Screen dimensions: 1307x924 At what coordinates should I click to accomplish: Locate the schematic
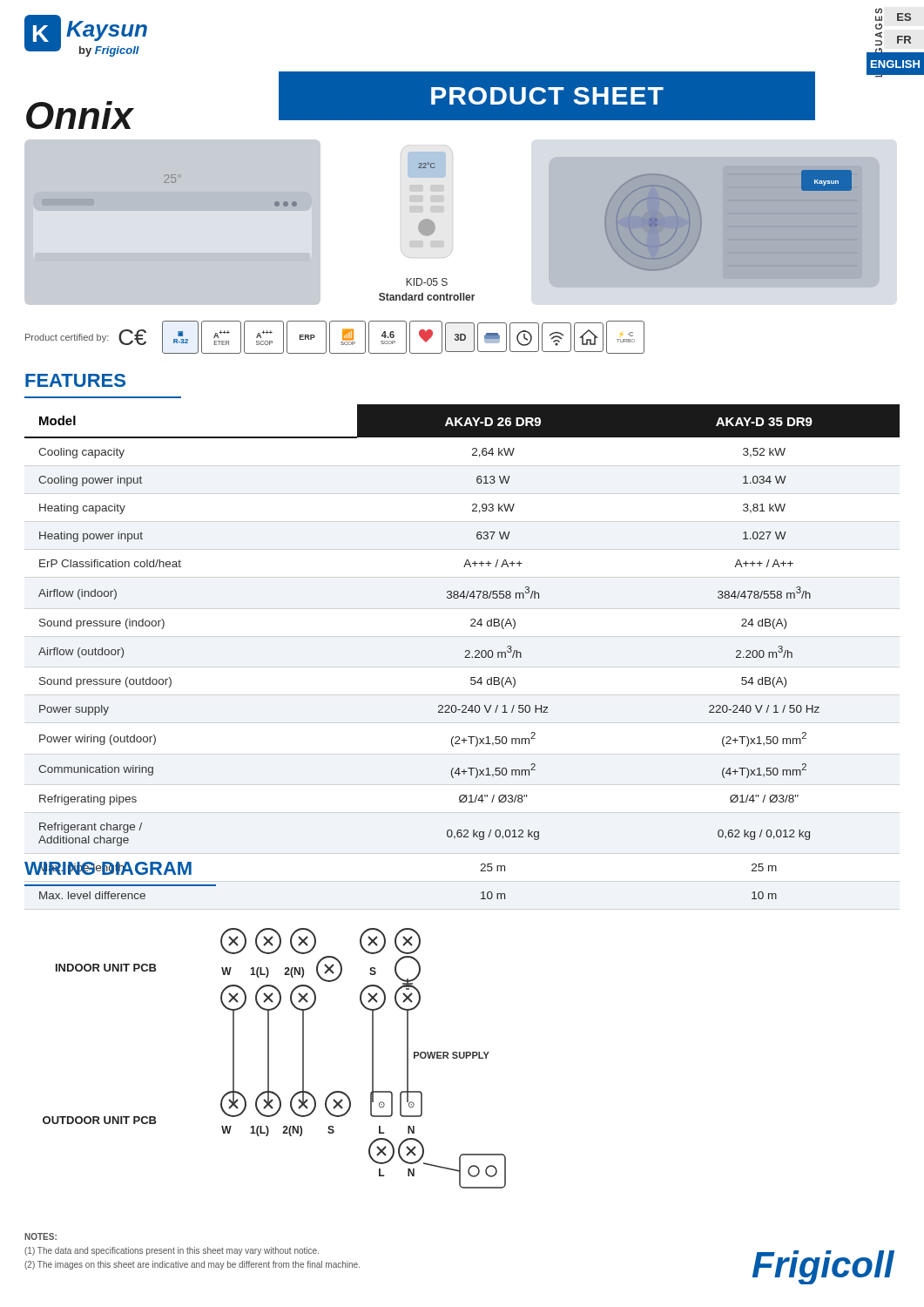click(442, 1067)
